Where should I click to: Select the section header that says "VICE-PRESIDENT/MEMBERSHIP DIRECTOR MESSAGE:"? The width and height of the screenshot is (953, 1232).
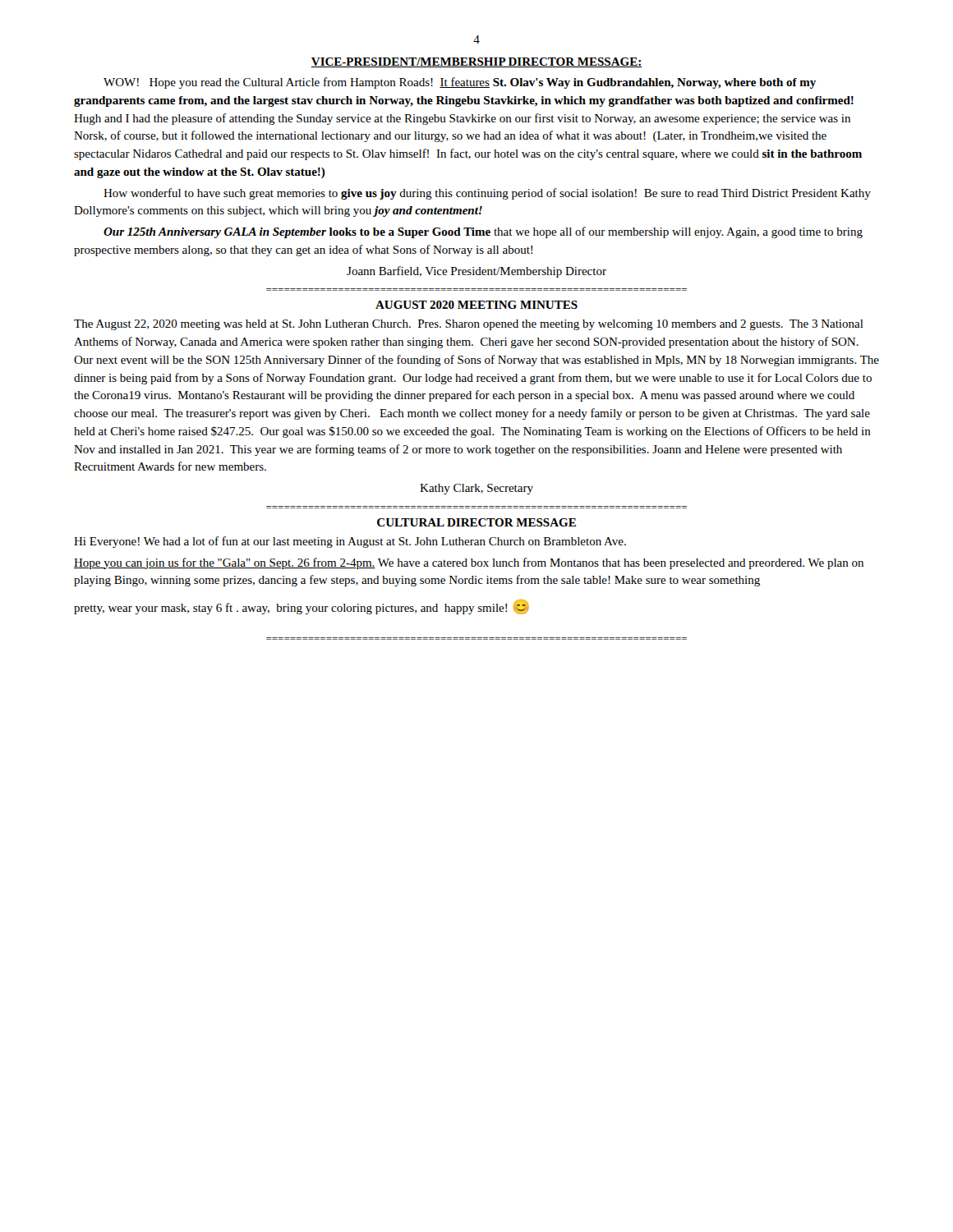click(x=476, y=62)
